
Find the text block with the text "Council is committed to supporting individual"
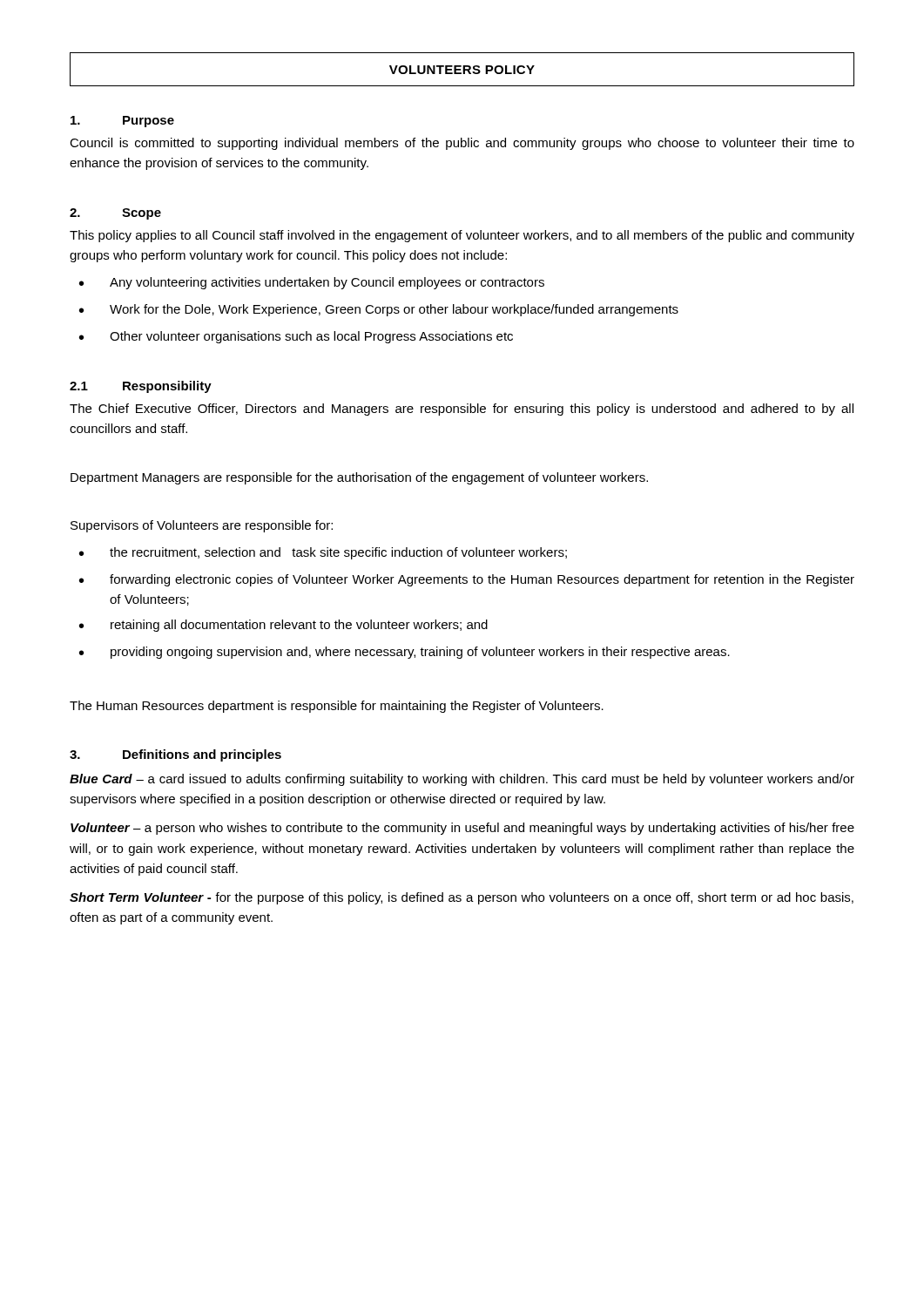[x=462, y=153]
